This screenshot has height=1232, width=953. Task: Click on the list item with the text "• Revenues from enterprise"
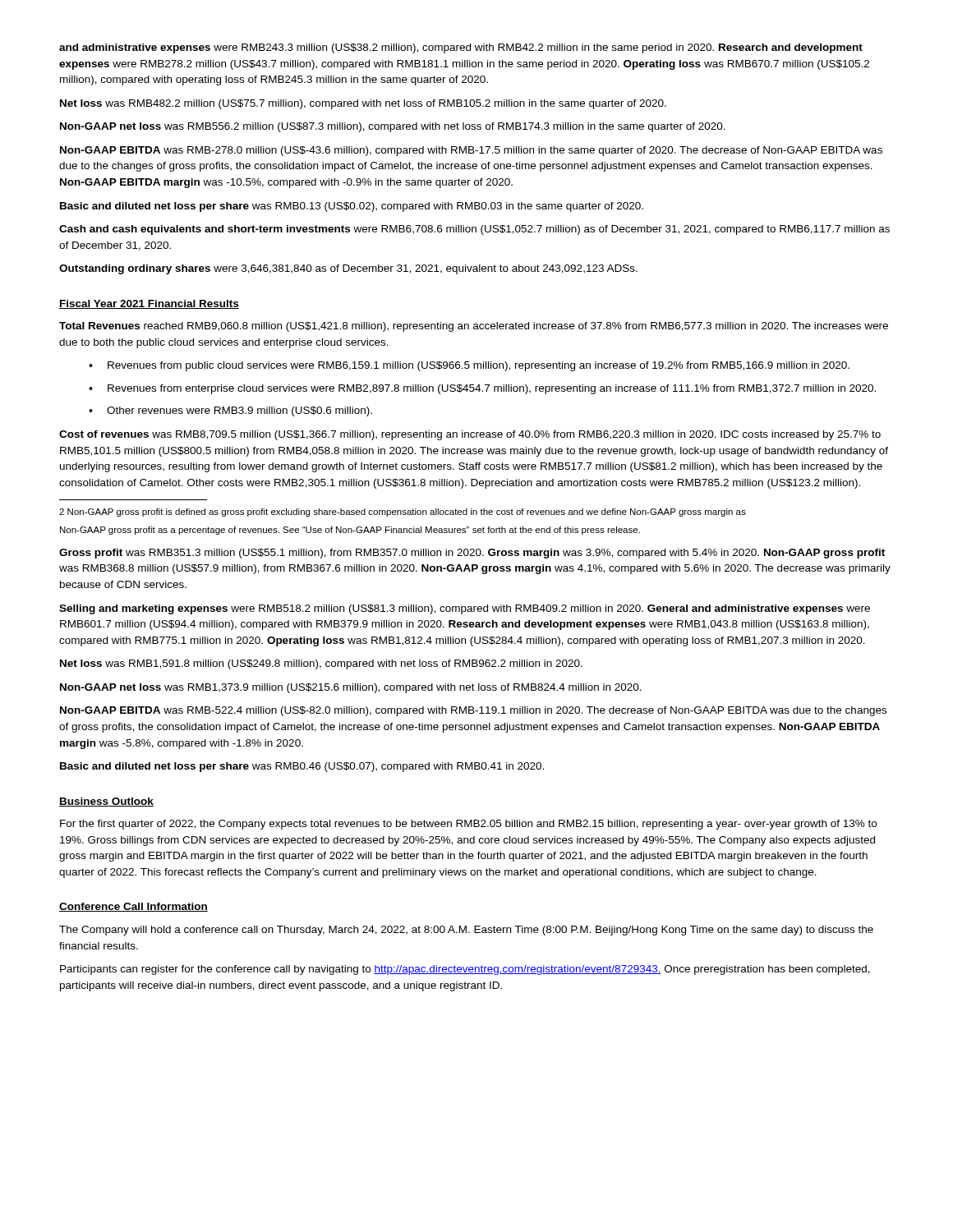coord(491,388)
